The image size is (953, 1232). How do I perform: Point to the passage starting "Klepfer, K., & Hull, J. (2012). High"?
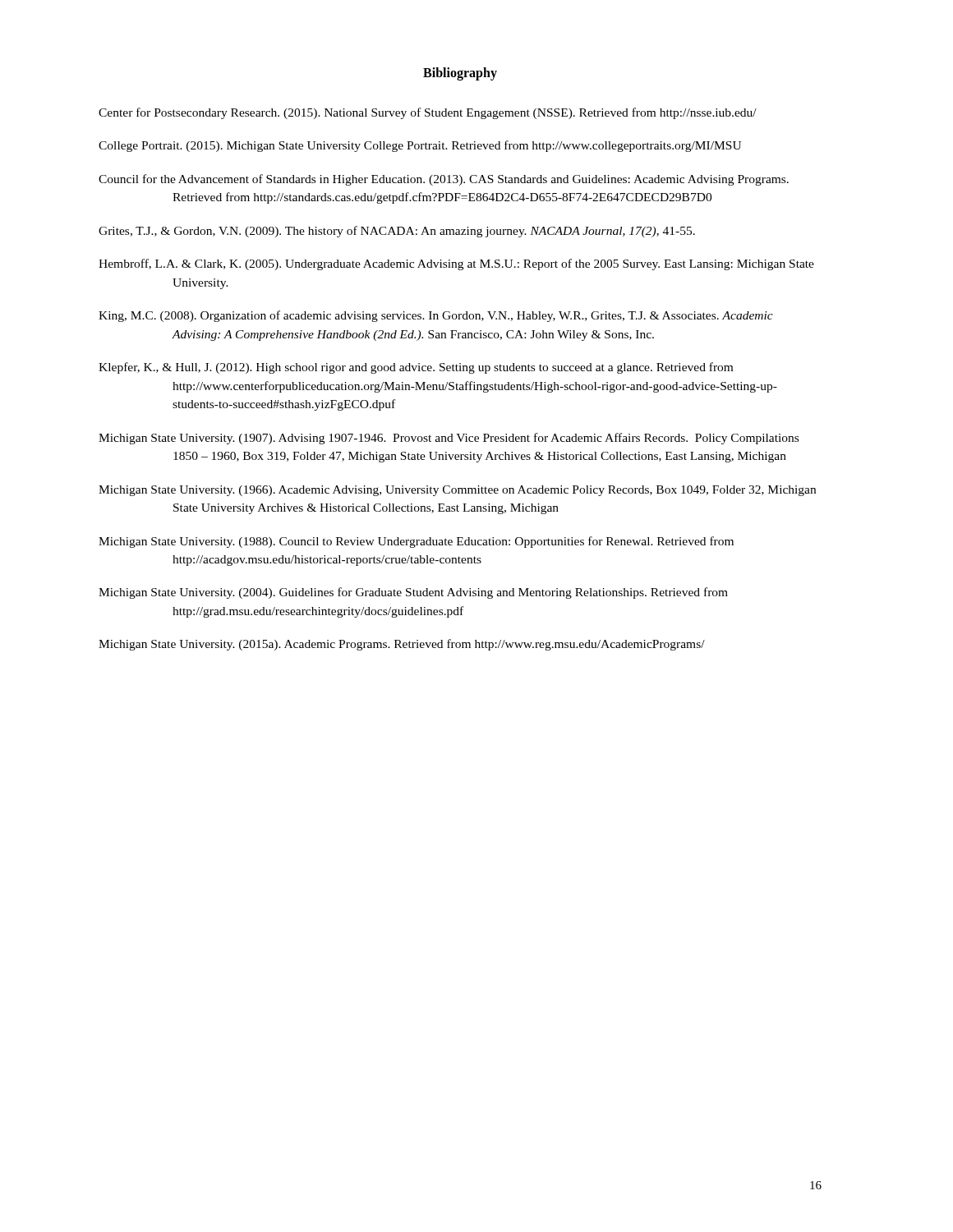[438, 385]
